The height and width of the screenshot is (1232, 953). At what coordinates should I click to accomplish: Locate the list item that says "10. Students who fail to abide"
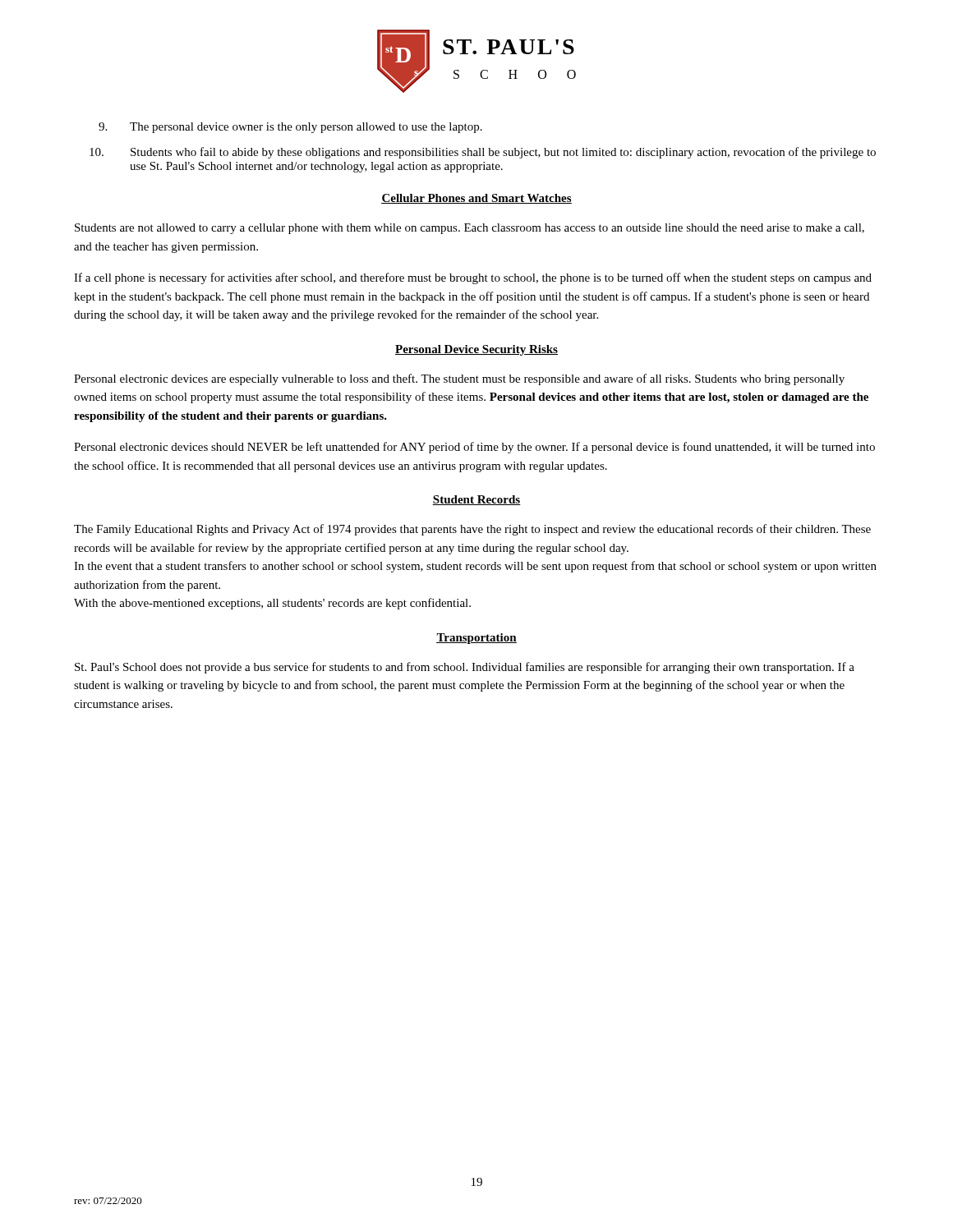[484, 159]
